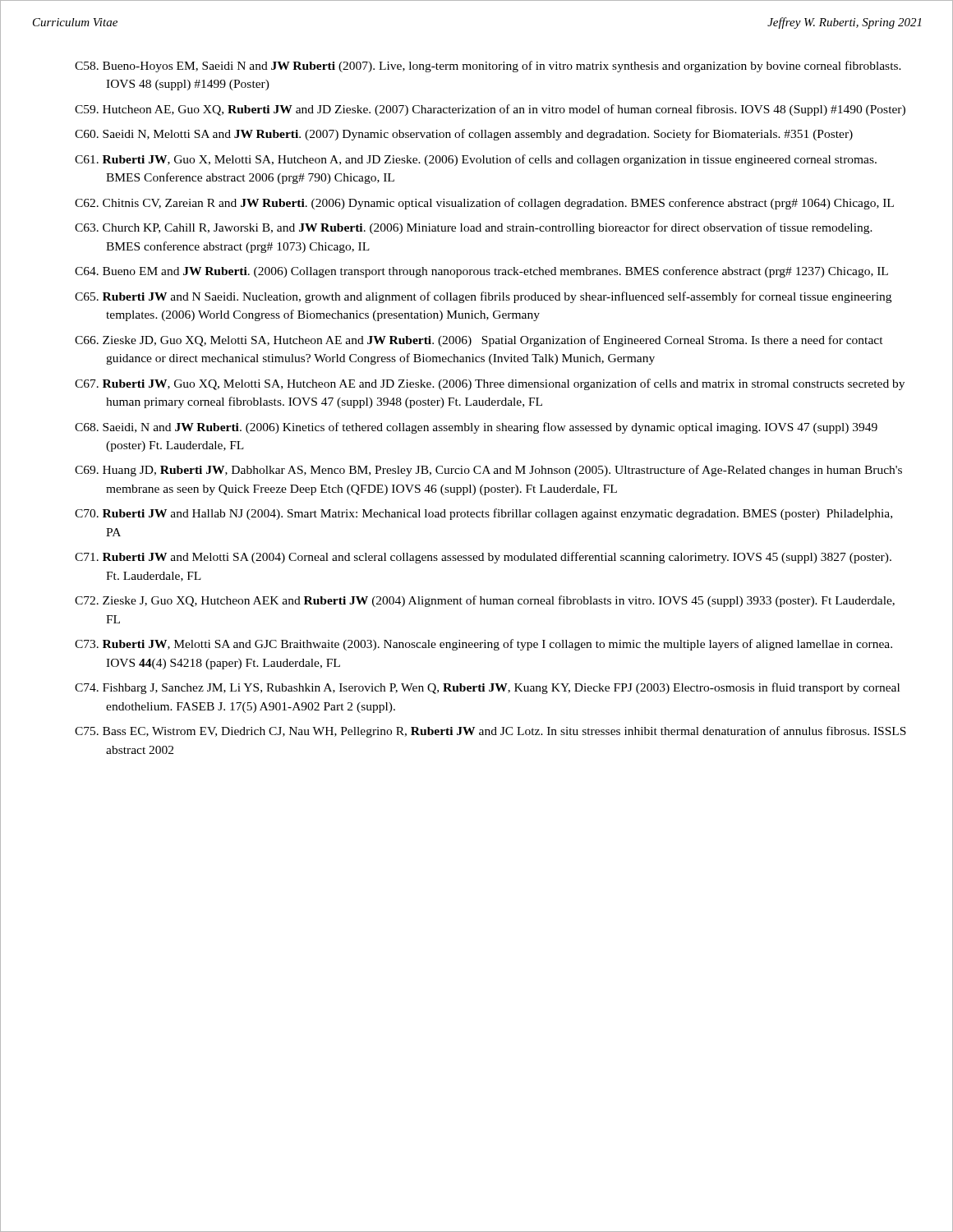The height and width of the screenshot is (1232, 953).
Task: Find the list item that says "C69. Huang JD, Ruberti JW, Dabholkar AS,"
Action: (x=489, y=479)
